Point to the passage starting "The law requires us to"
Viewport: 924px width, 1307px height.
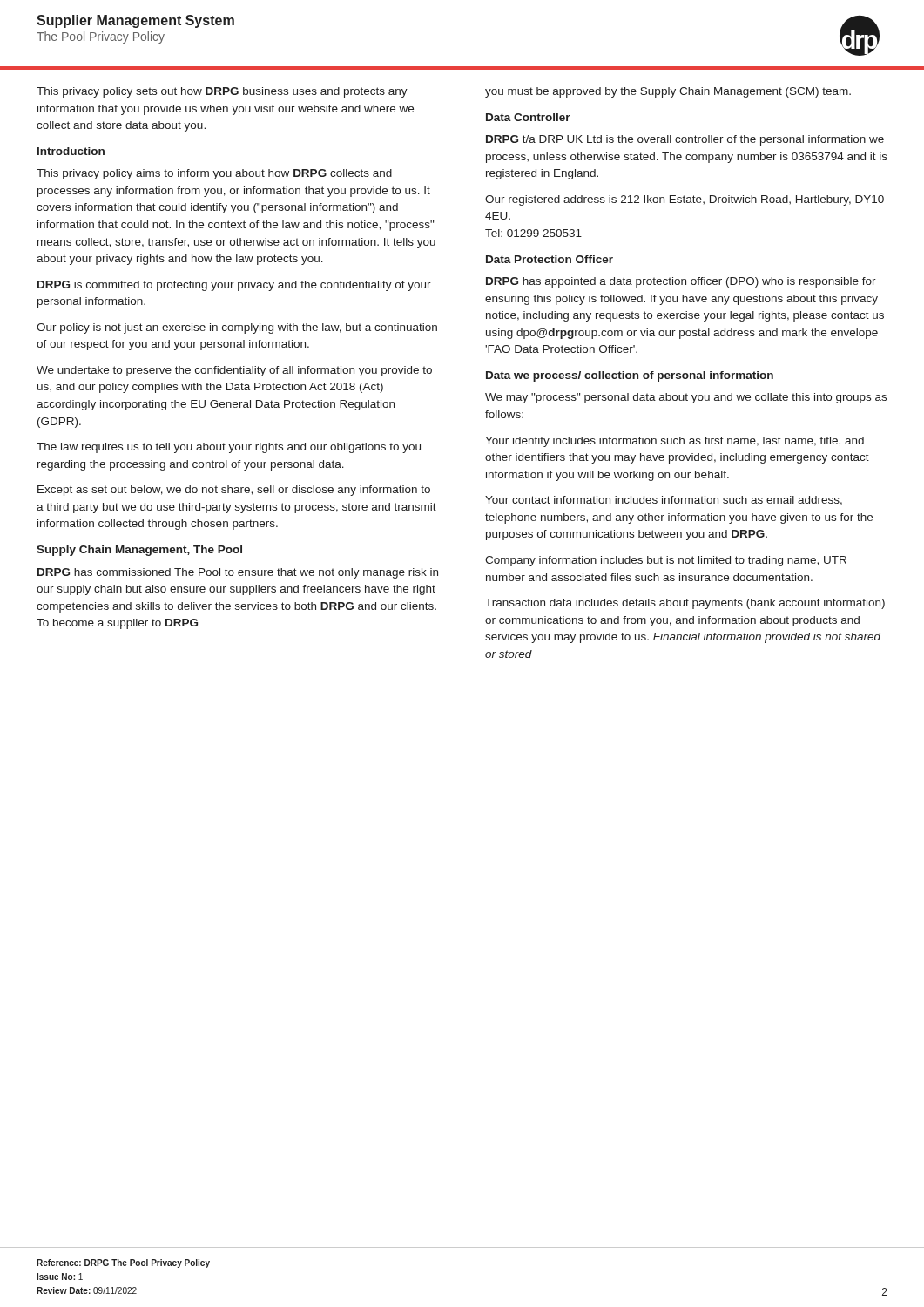tap(238, 455)
